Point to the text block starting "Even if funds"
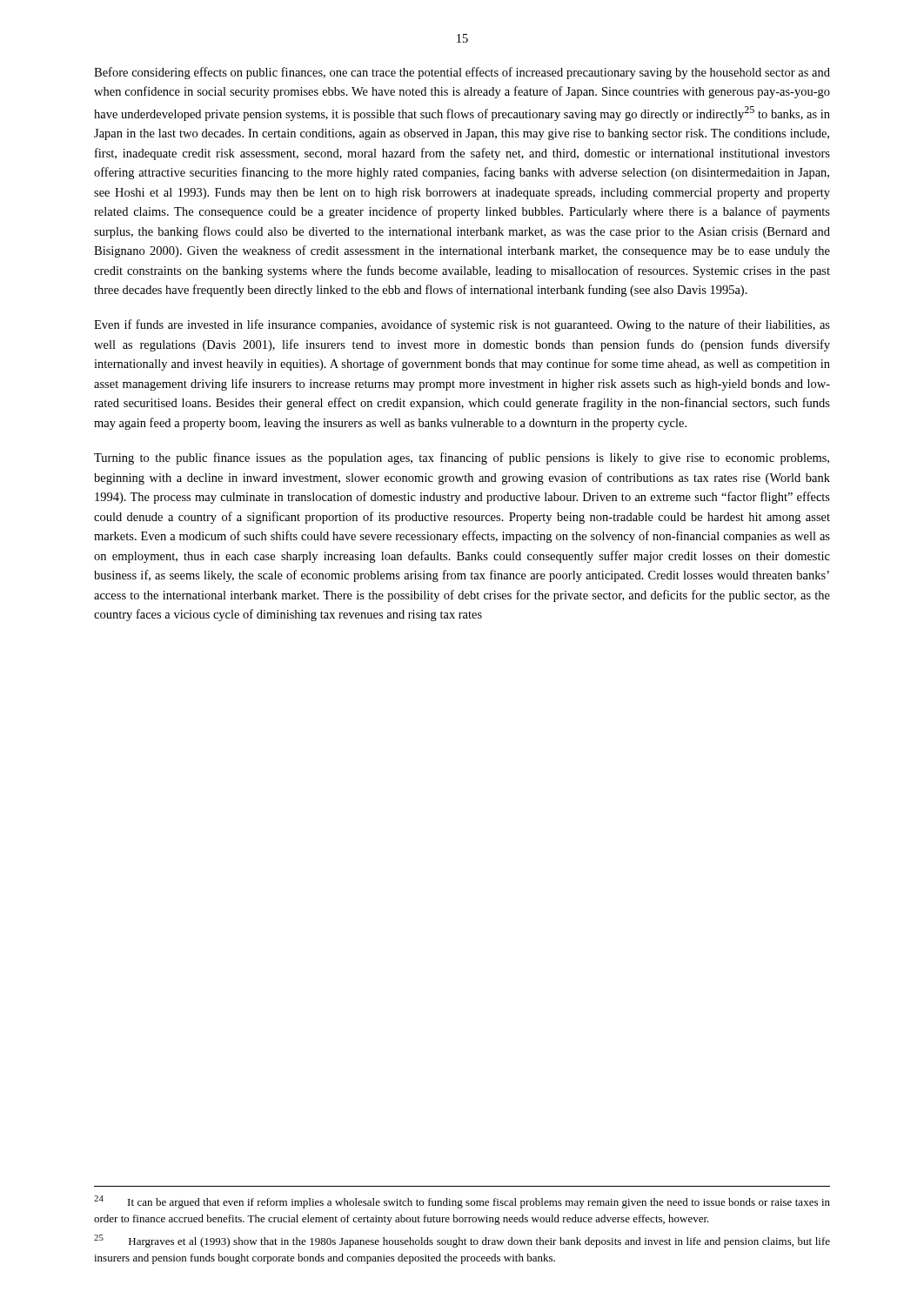The image size is (924, 1305). [x=462, y=374]
